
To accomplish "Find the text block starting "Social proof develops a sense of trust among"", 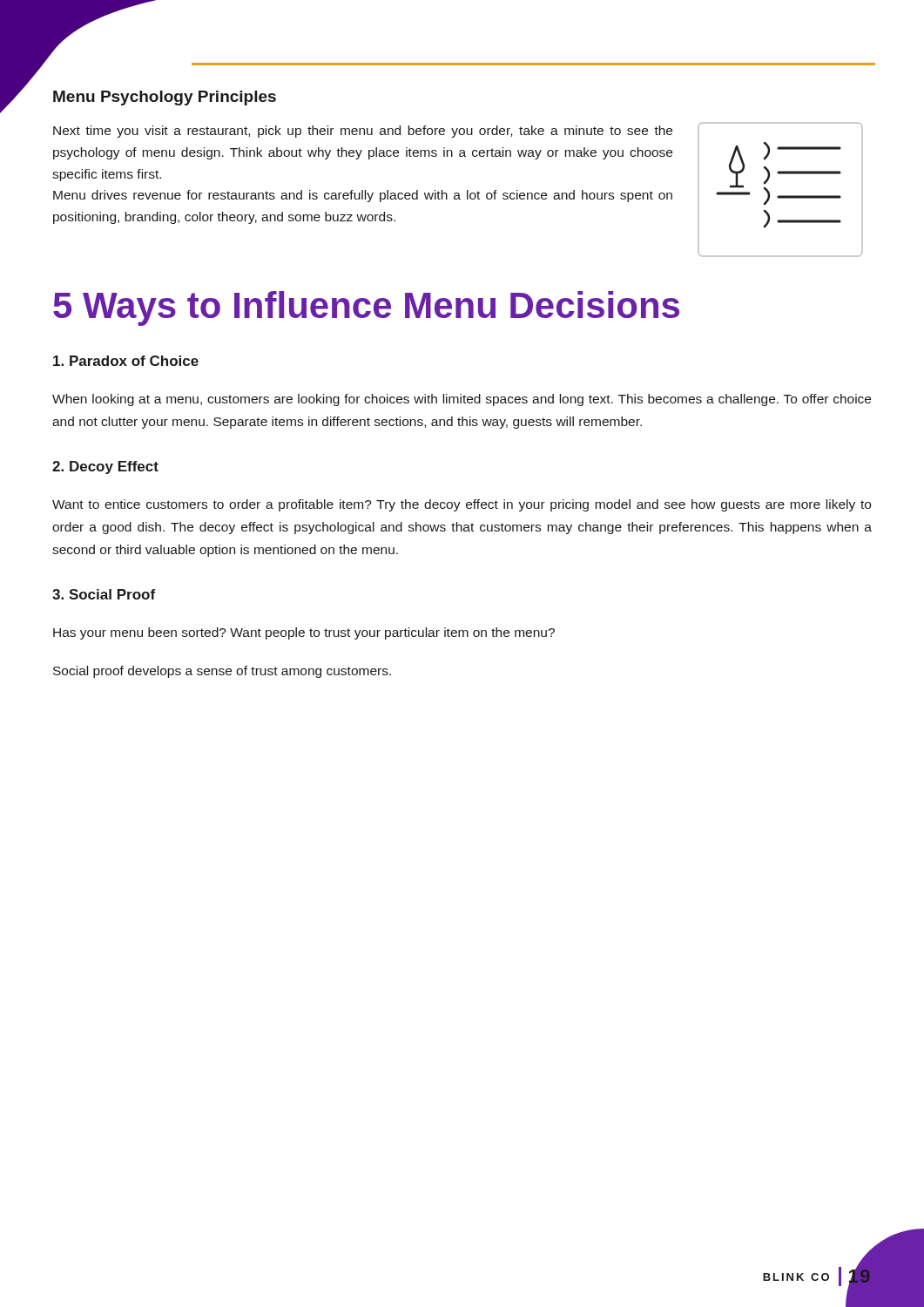I will (222, 670).
